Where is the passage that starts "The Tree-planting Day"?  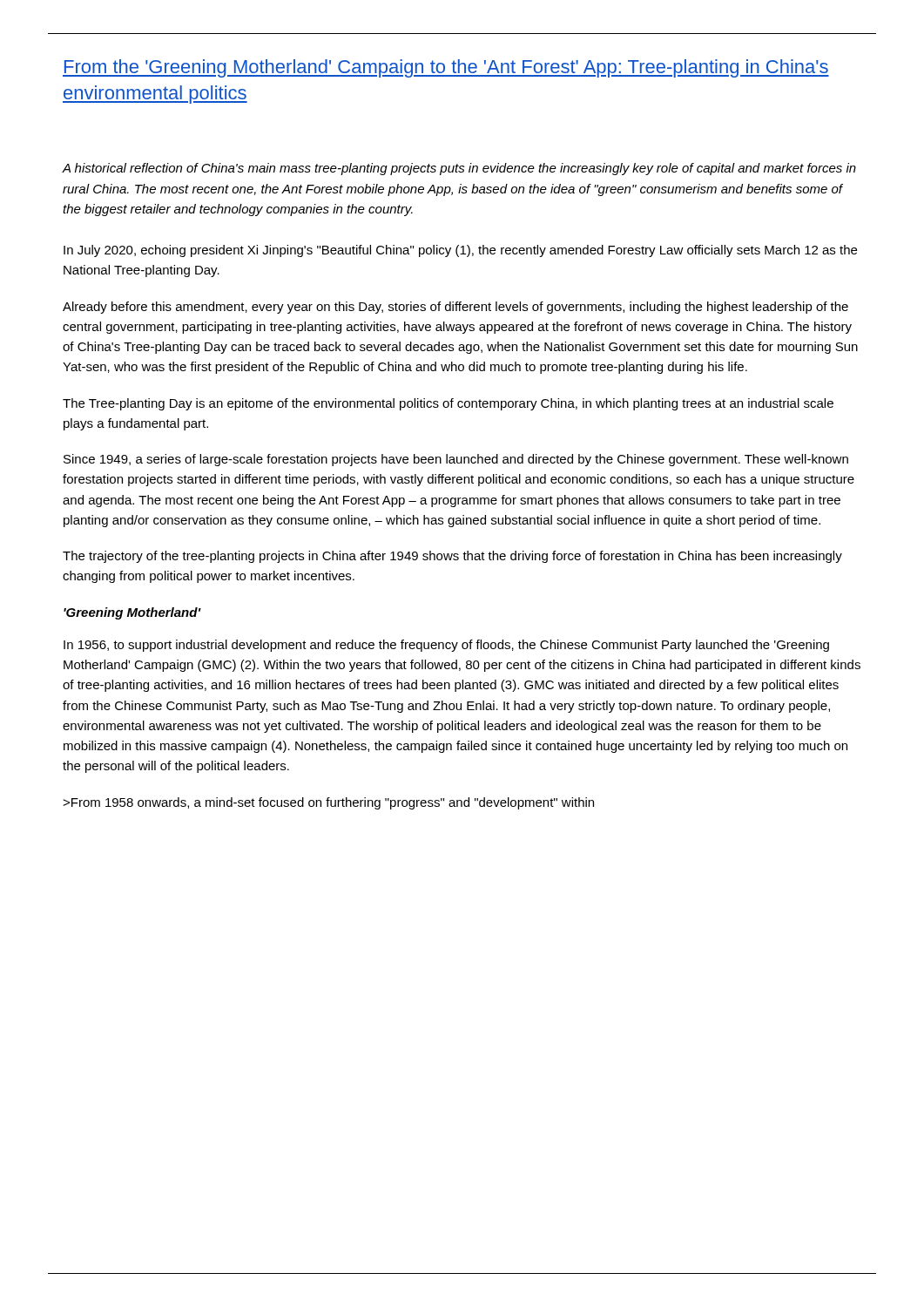[448, 413]
